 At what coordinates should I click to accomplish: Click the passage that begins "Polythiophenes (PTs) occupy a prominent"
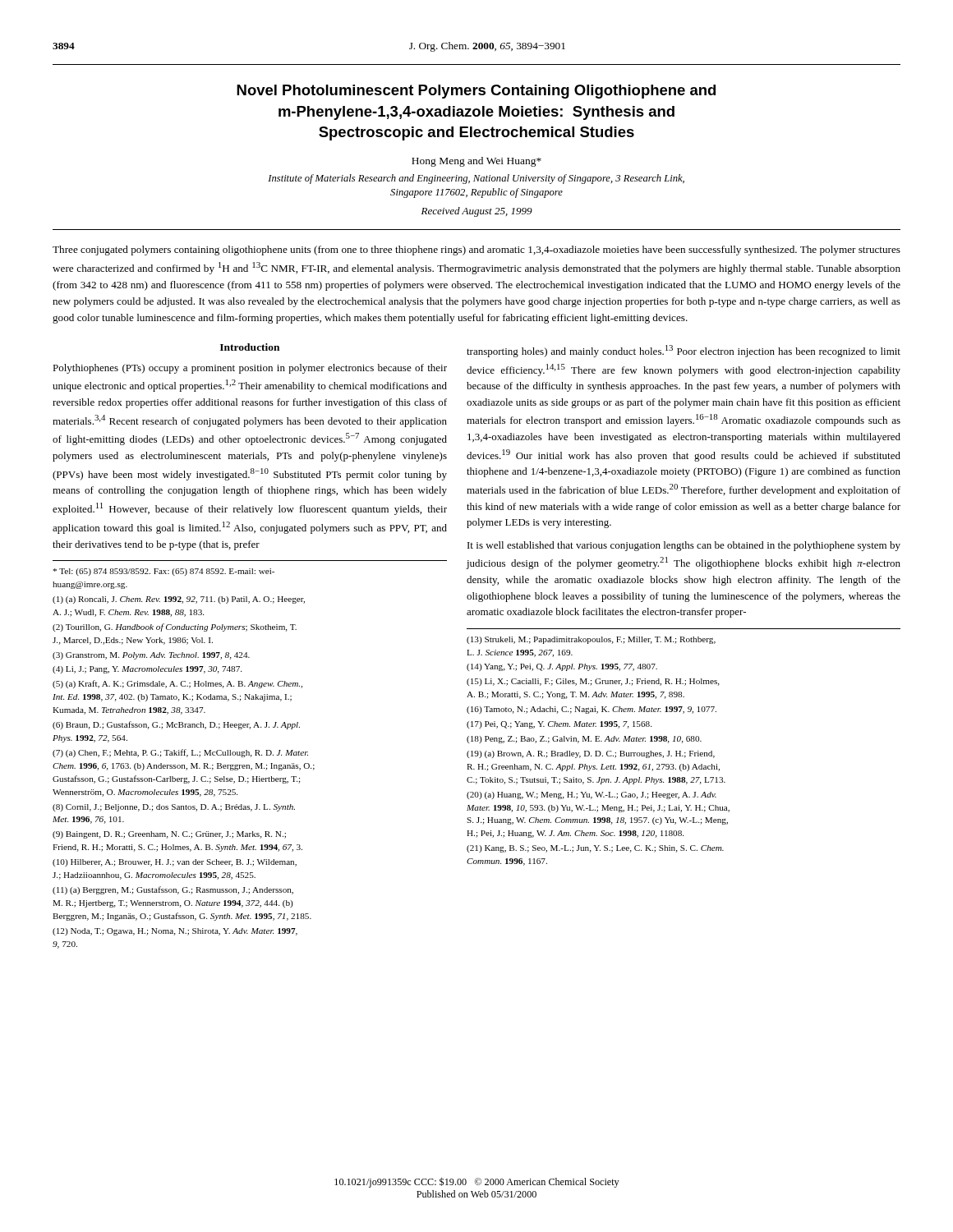[x=250, y=456]
